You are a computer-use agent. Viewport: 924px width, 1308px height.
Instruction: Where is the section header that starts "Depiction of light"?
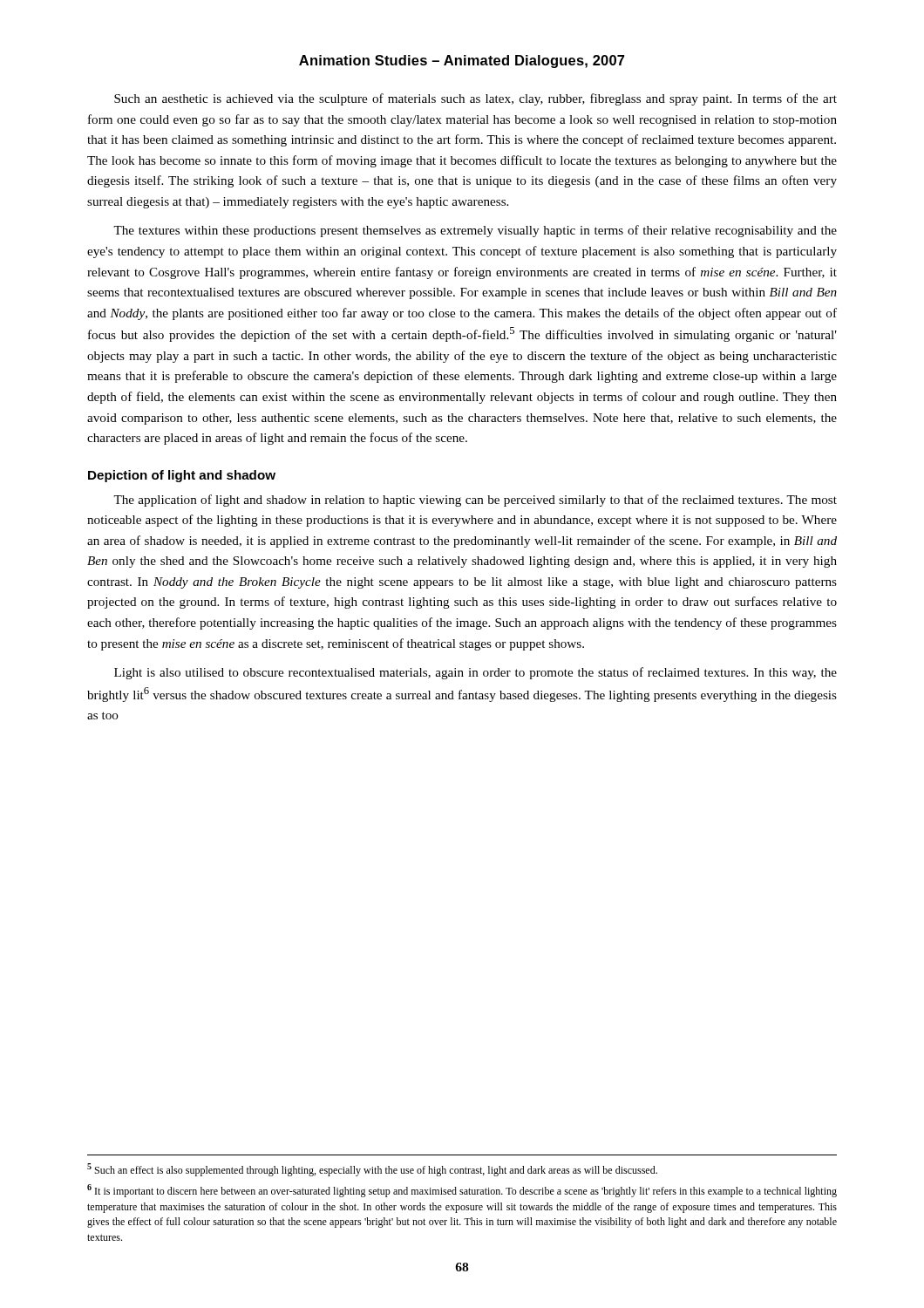tap(181, 474)
